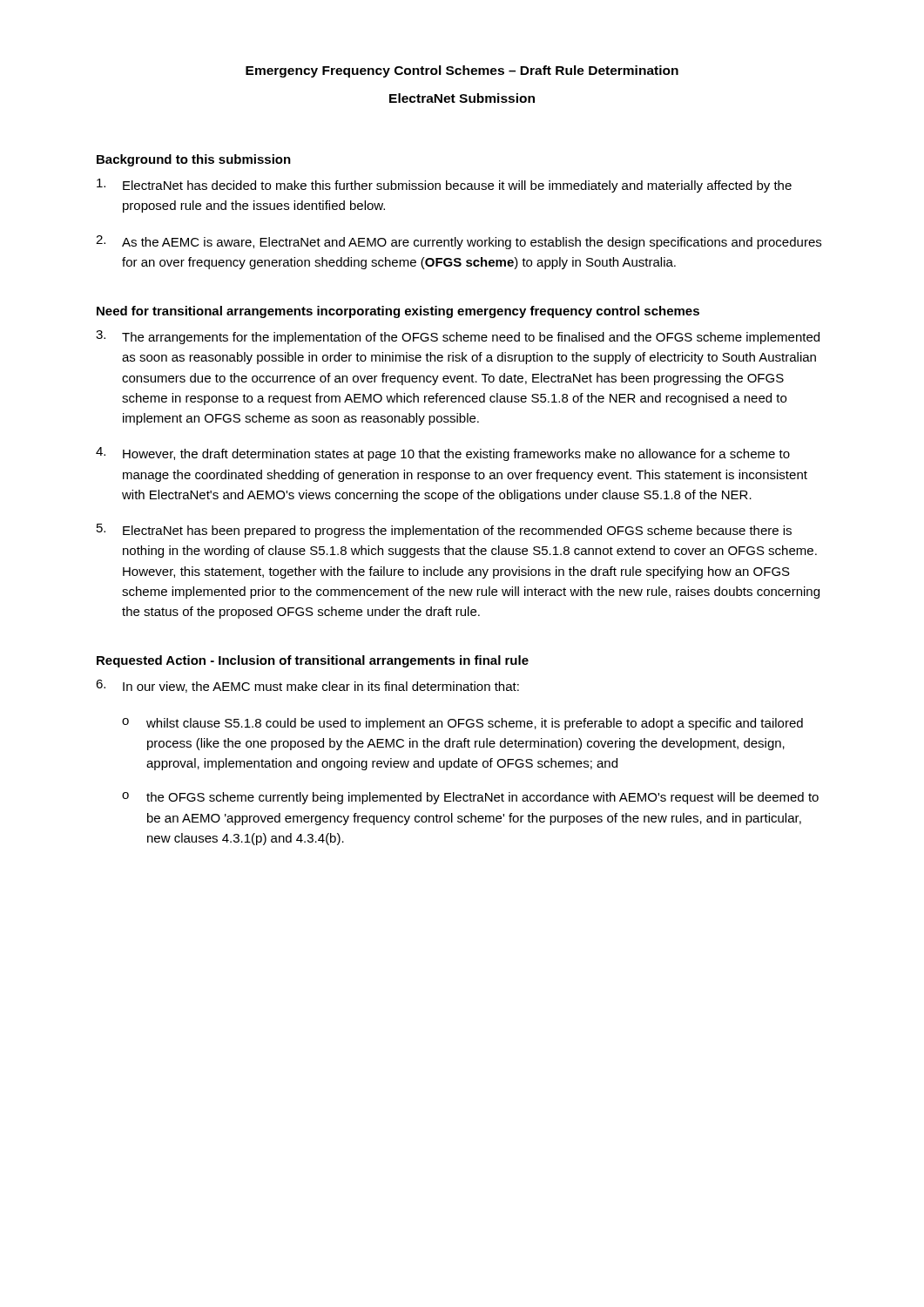
Task: Locate the text starting "2. As the AEMC"
Action: tap(462, 252)
